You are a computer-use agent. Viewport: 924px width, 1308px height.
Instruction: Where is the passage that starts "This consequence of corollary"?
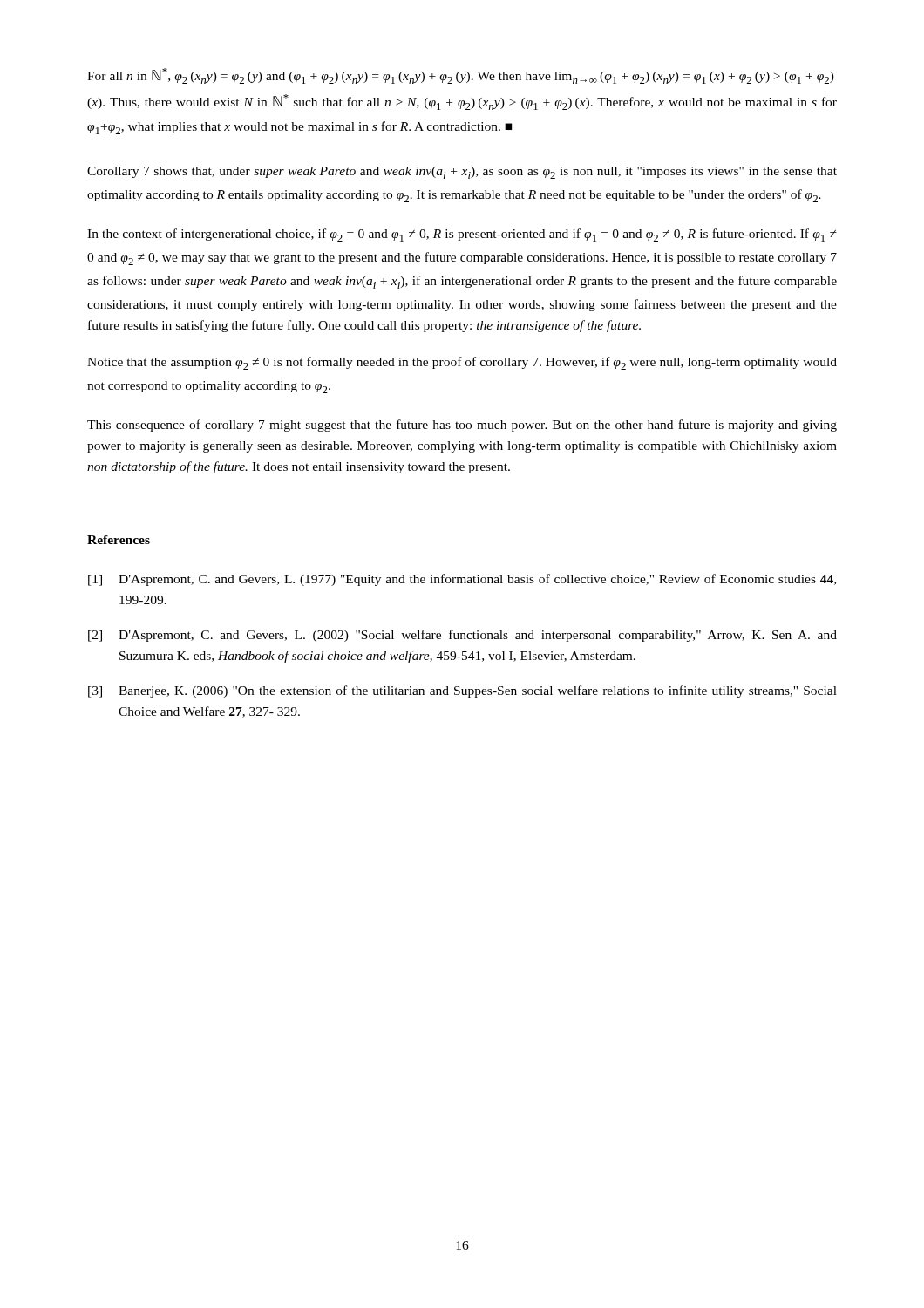[x=462, y=446]
